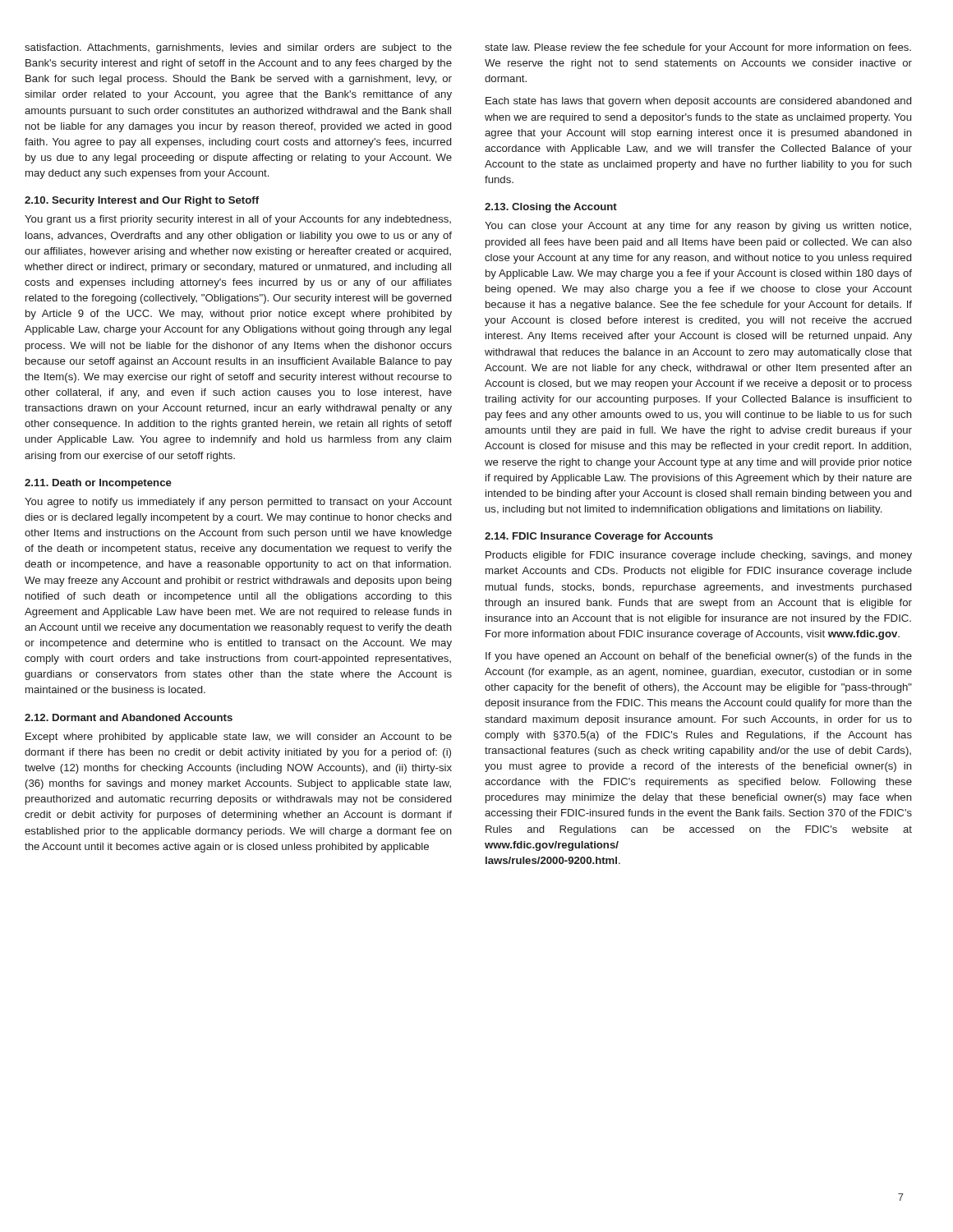Viewport: 953px width, 1232px height.
Task: Click the passage that begins "Products eligible for FDIC"
Action: point(698,594)
